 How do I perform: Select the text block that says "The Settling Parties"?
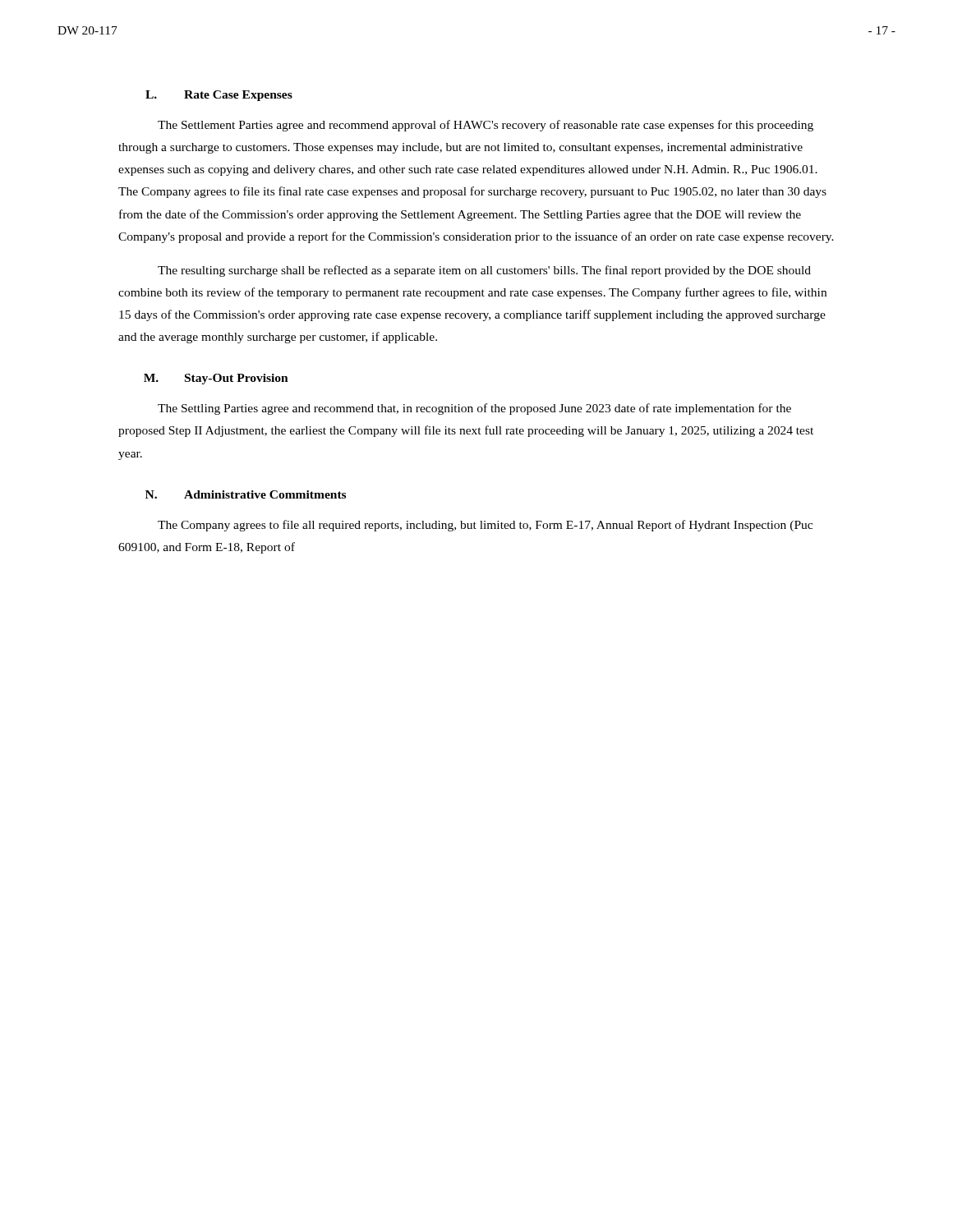pos(466,430)
